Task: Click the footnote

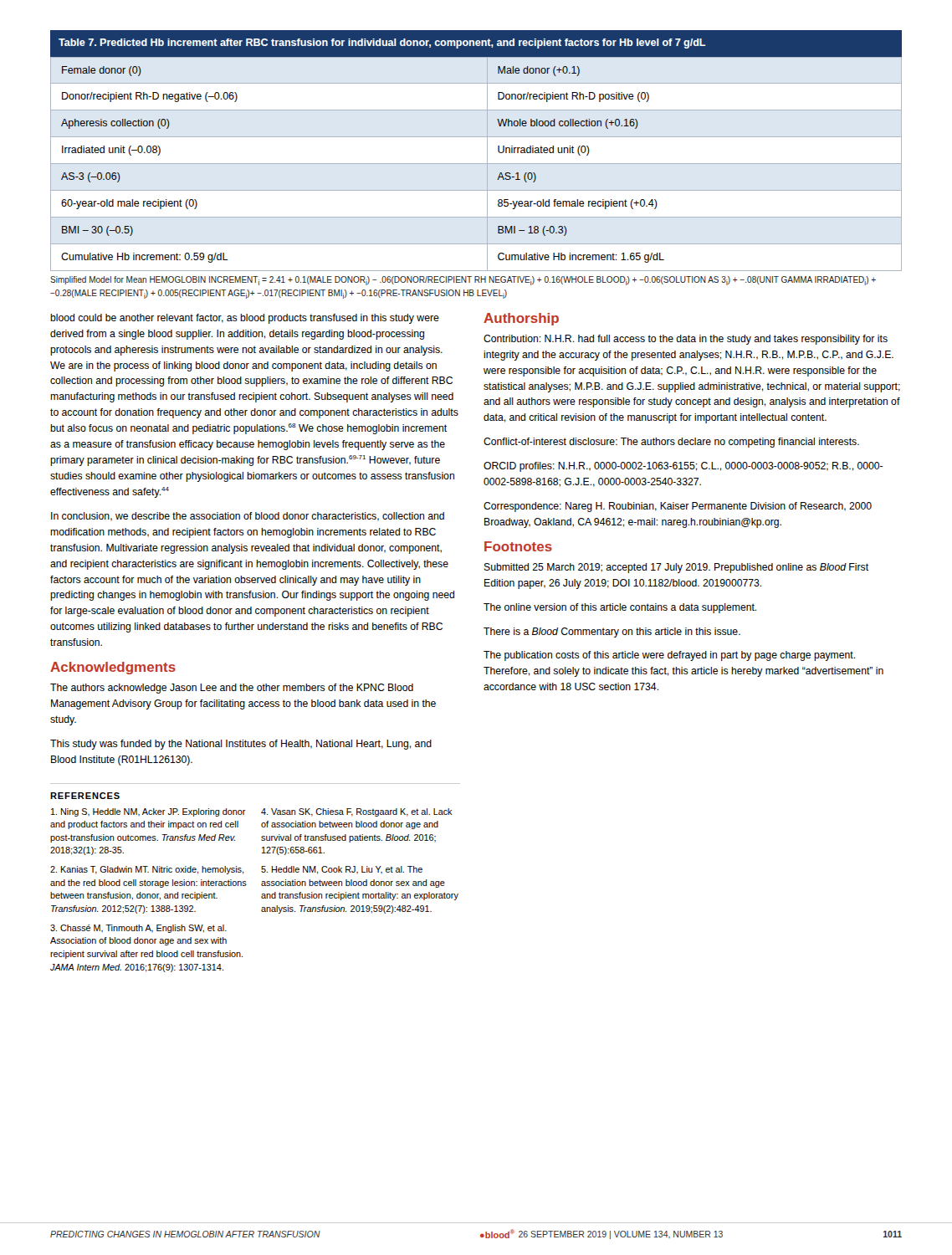Action: pyautogui.click(x=463, y=288)
